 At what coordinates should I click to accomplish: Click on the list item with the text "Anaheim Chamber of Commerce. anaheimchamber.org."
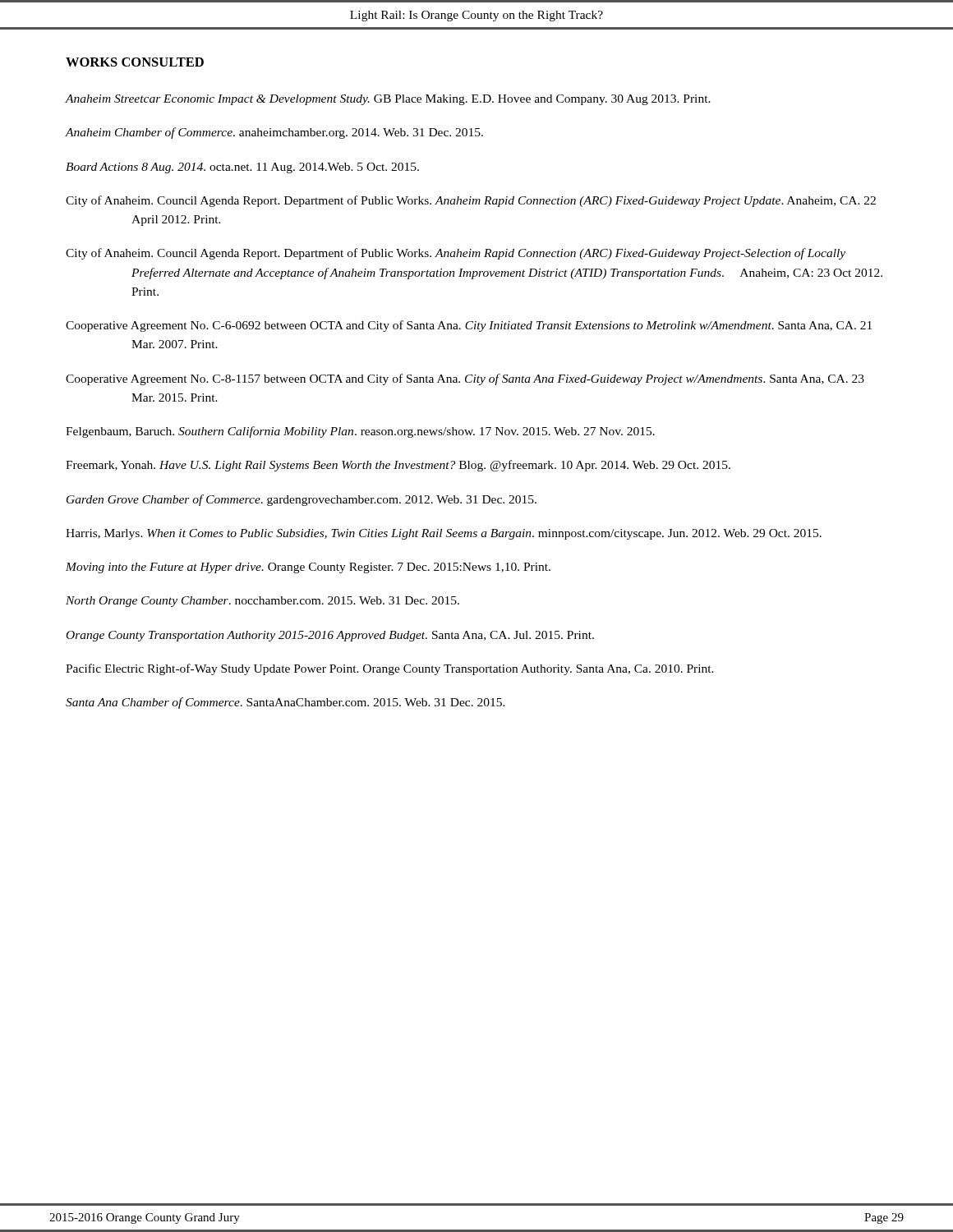[275, 132]
